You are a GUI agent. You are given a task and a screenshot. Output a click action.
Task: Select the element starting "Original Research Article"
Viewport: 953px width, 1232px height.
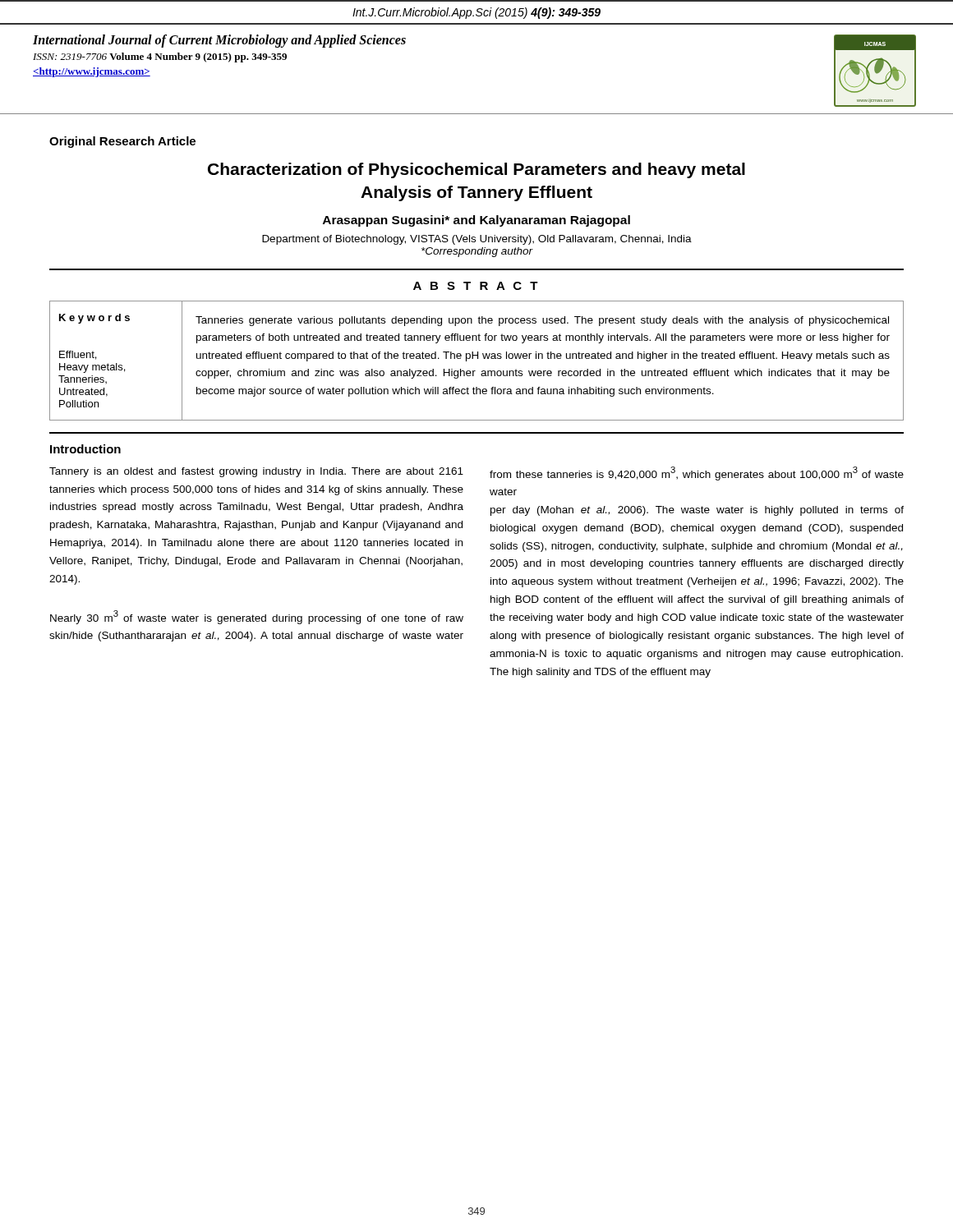123,141
